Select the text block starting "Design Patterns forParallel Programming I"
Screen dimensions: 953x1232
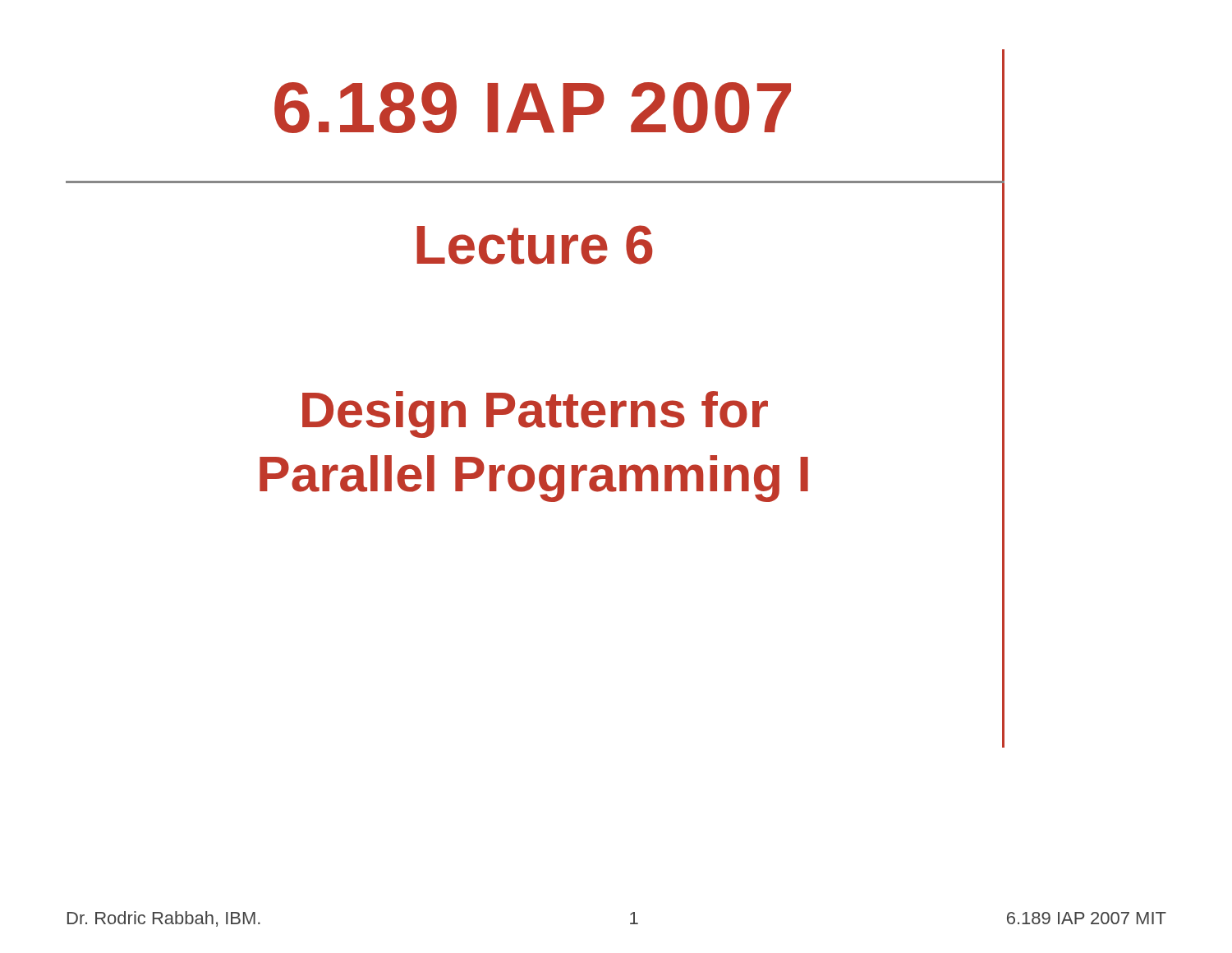pos(534,441)
